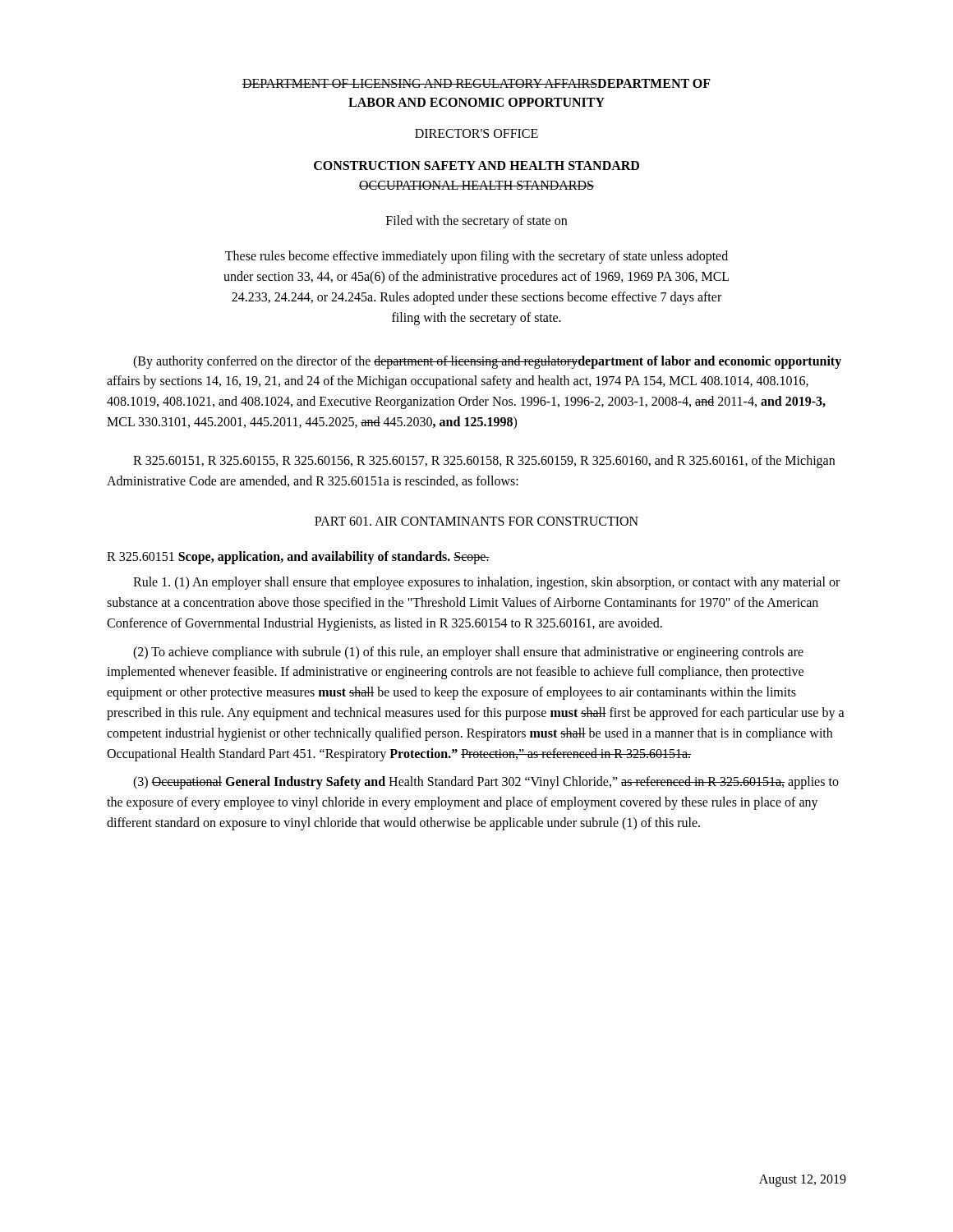953x1232 pixels.
Task: Locate the passage starting "PART 601. AIR CONTAMINANTS FOR"
Action: tap(476, 521)
